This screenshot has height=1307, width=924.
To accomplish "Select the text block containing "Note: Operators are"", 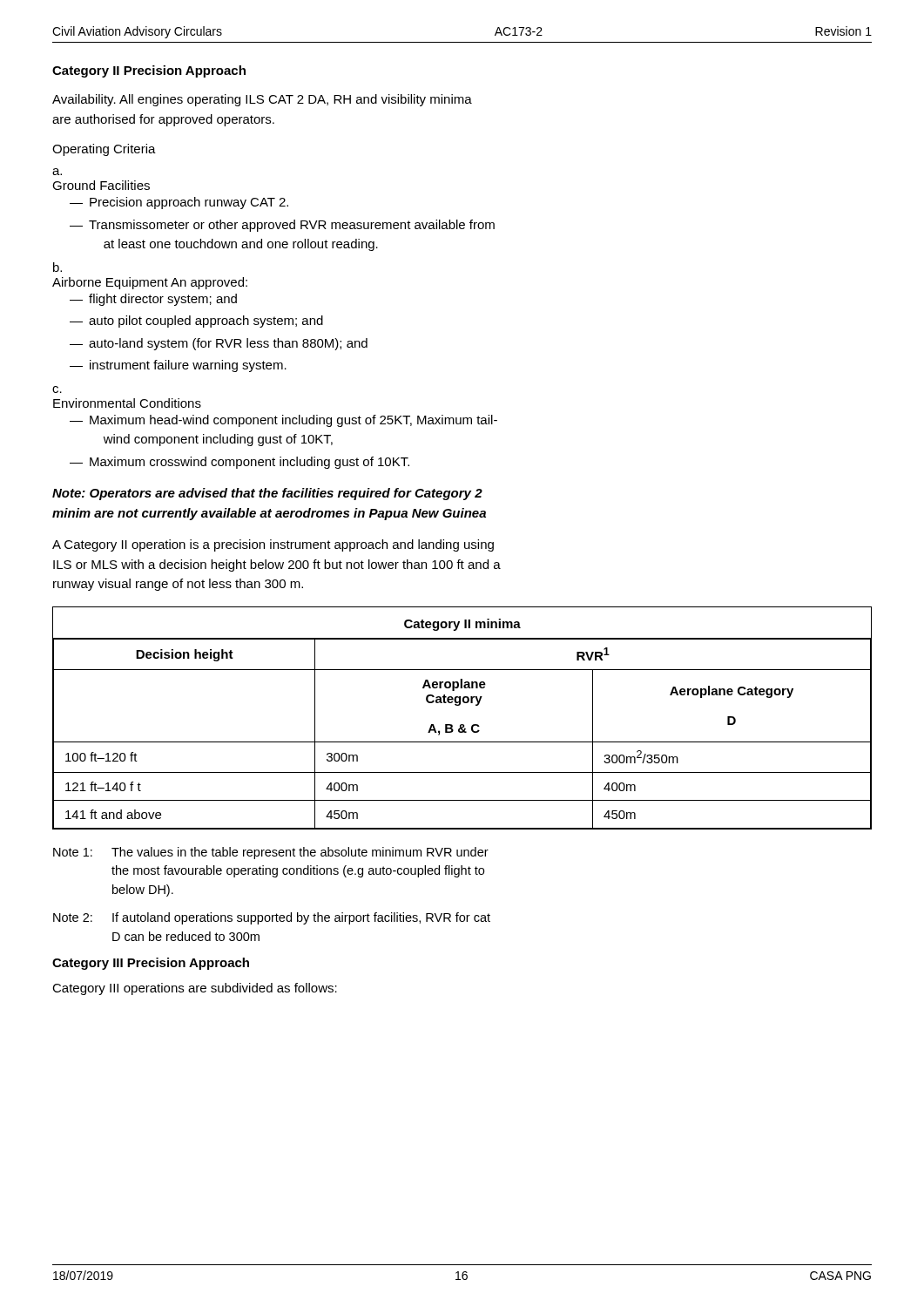I will coord(269,503).
